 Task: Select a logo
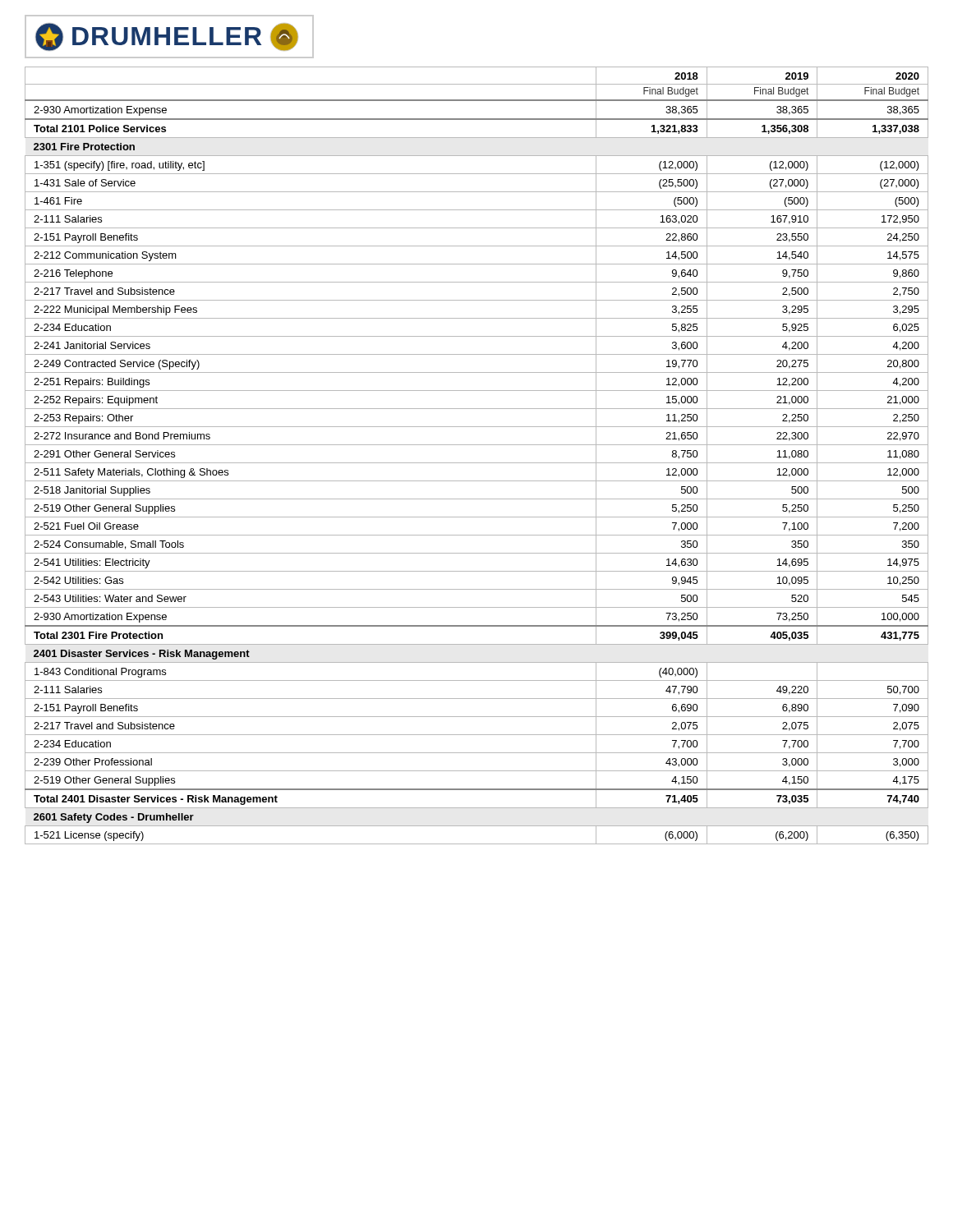click(x=476, y=33)
